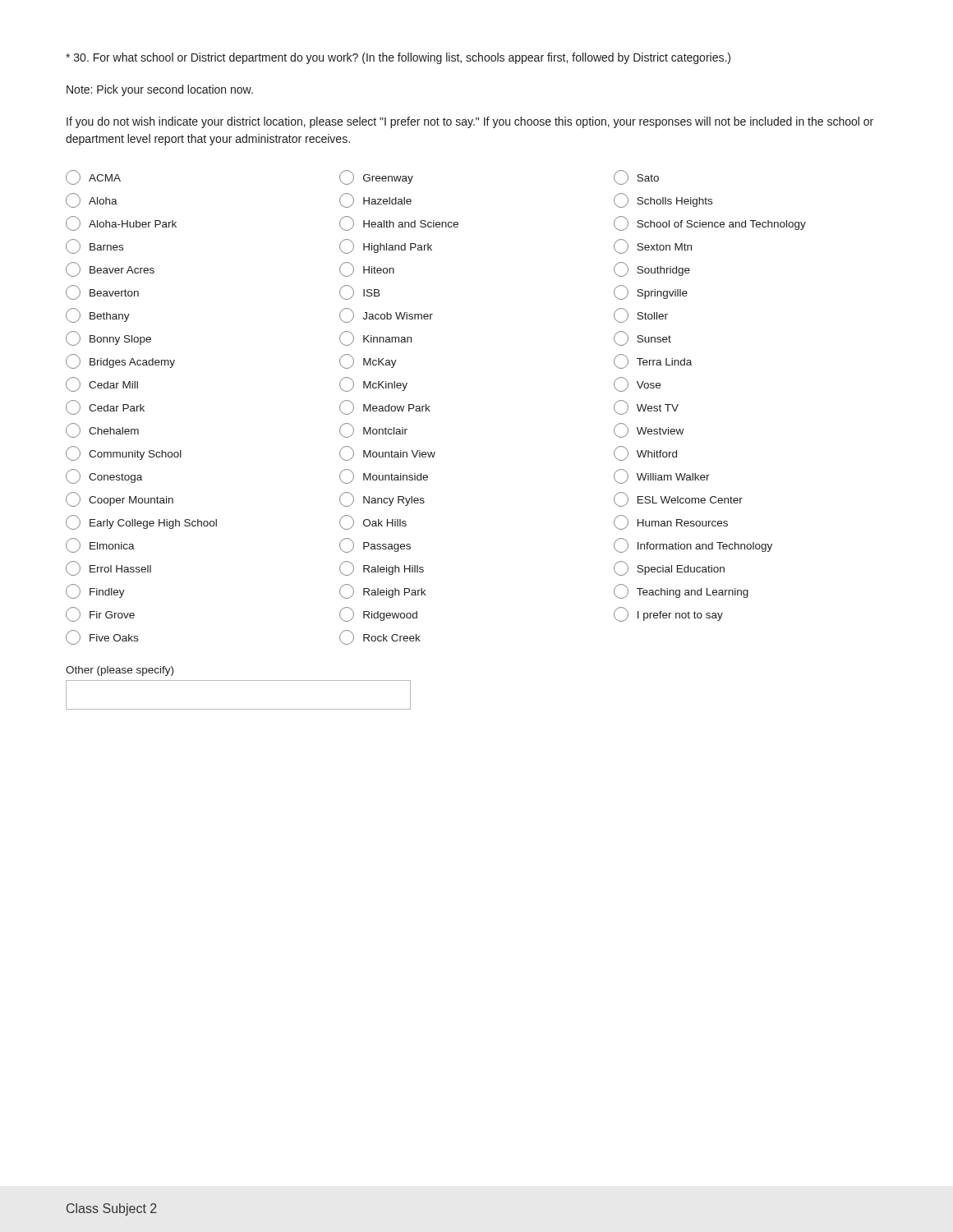Viewport: 953px width, 1232px height.
Task: Find the passage starting "Errol Hassell"
Action: 109,568
